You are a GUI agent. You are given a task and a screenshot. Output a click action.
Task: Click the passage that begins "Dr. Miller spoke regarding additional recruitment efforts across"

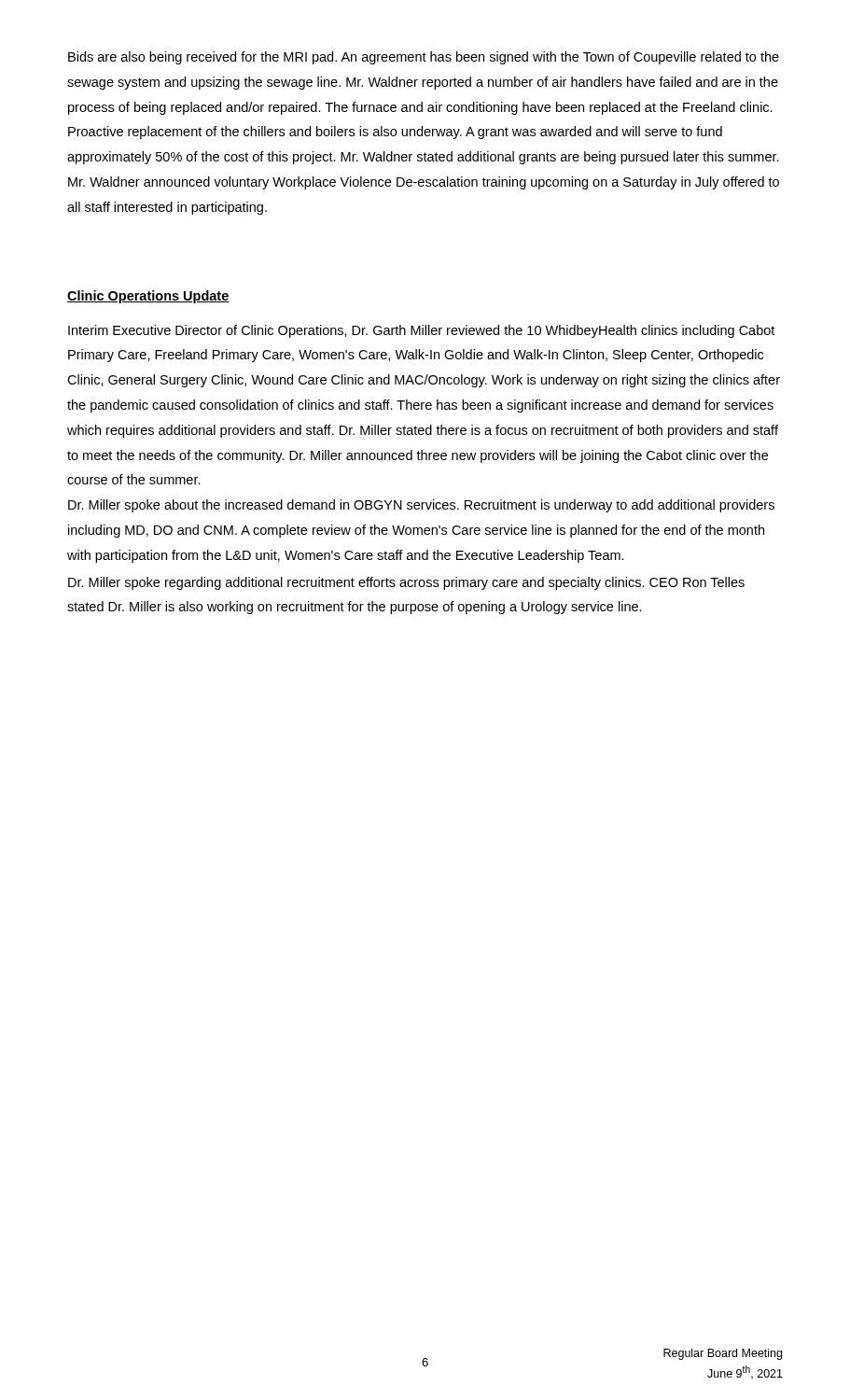[x=425, y=595]
